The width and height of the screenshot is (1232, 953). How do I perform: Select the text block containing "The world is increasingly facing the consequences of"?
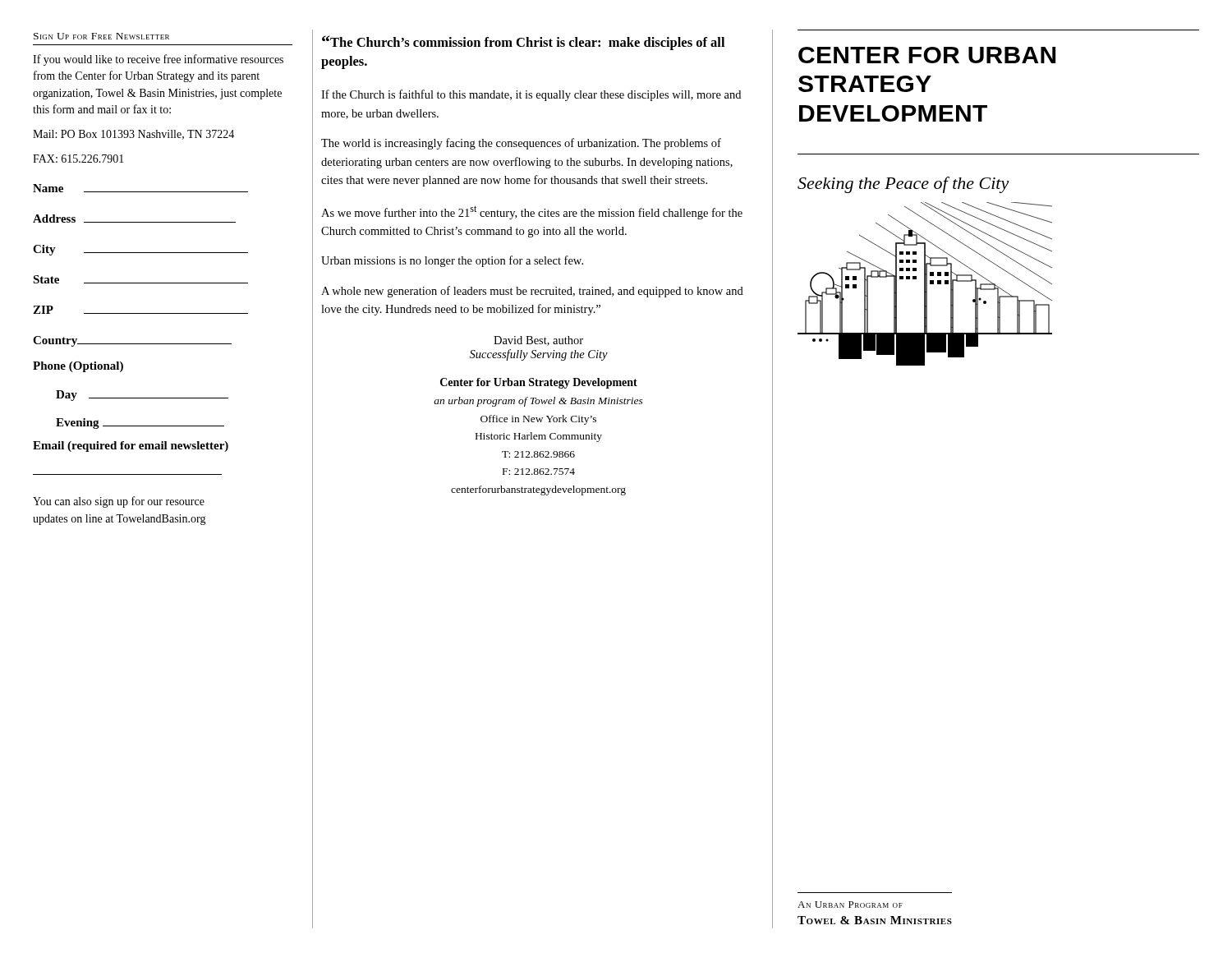(527, 161)
